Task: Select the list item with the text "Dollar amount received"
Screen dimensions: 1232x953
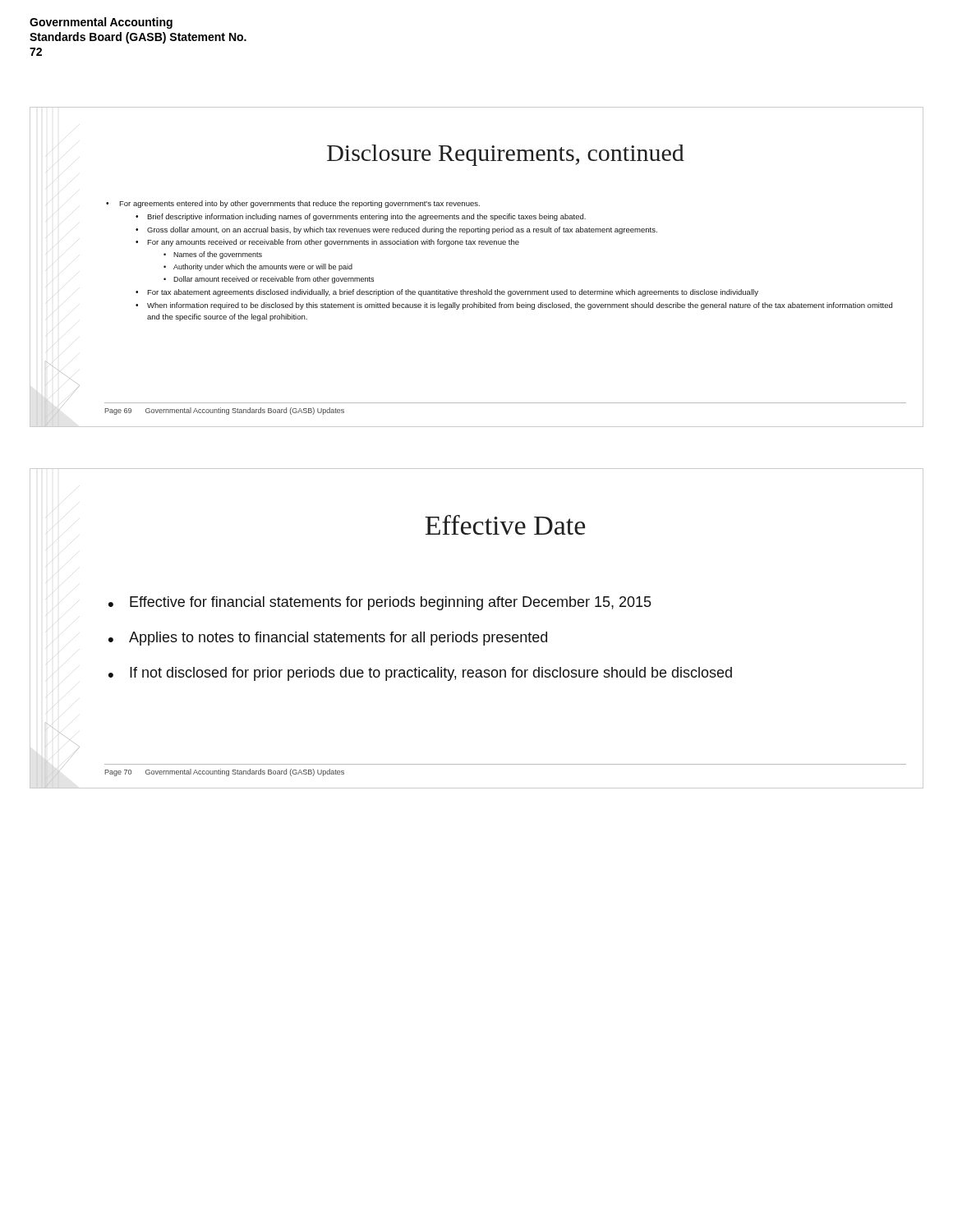Action: pyautogui.click(x=274, y=279)
